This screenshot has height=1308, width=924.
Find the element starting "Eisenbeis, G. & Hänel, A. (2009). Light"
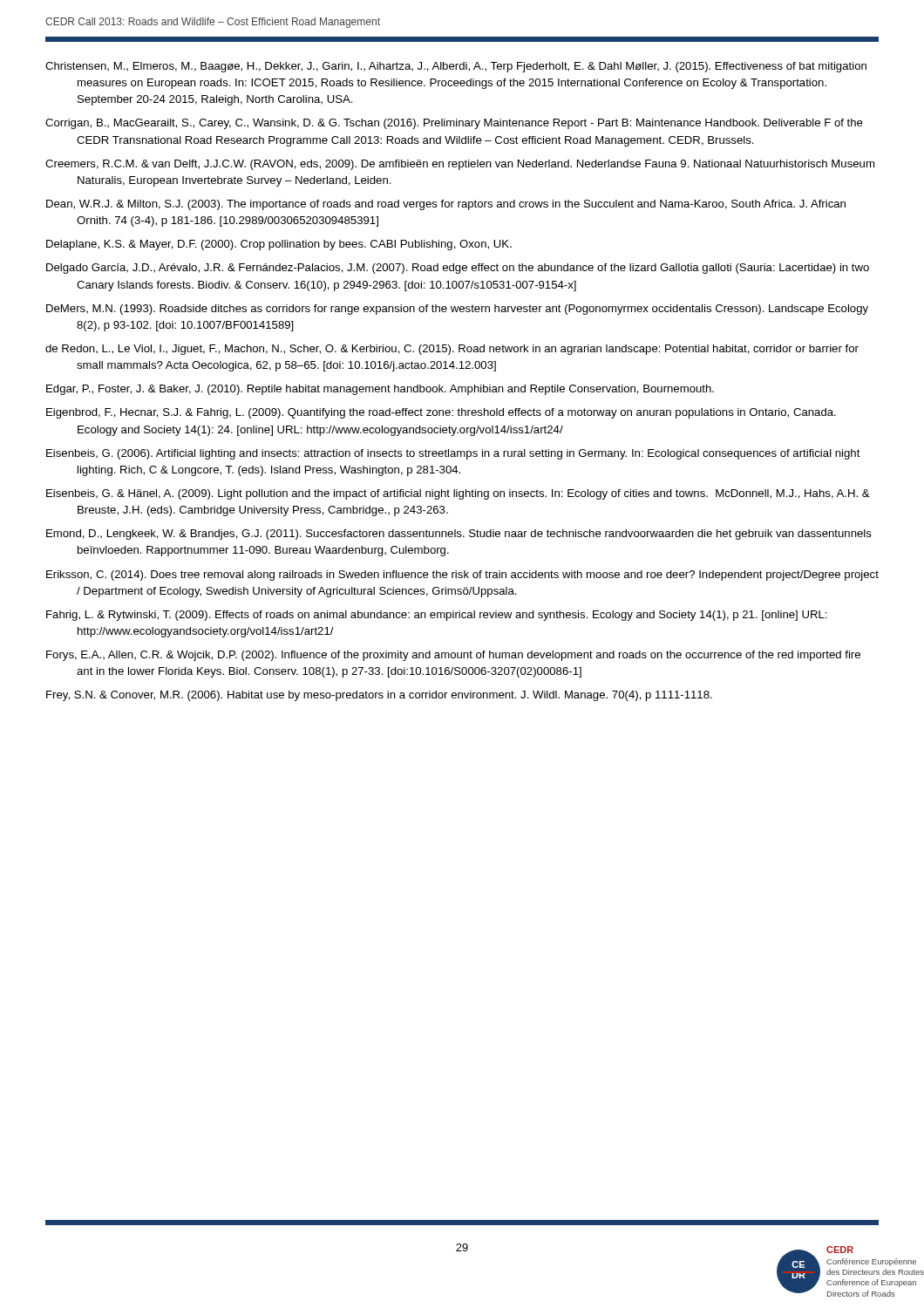point(457,501)
